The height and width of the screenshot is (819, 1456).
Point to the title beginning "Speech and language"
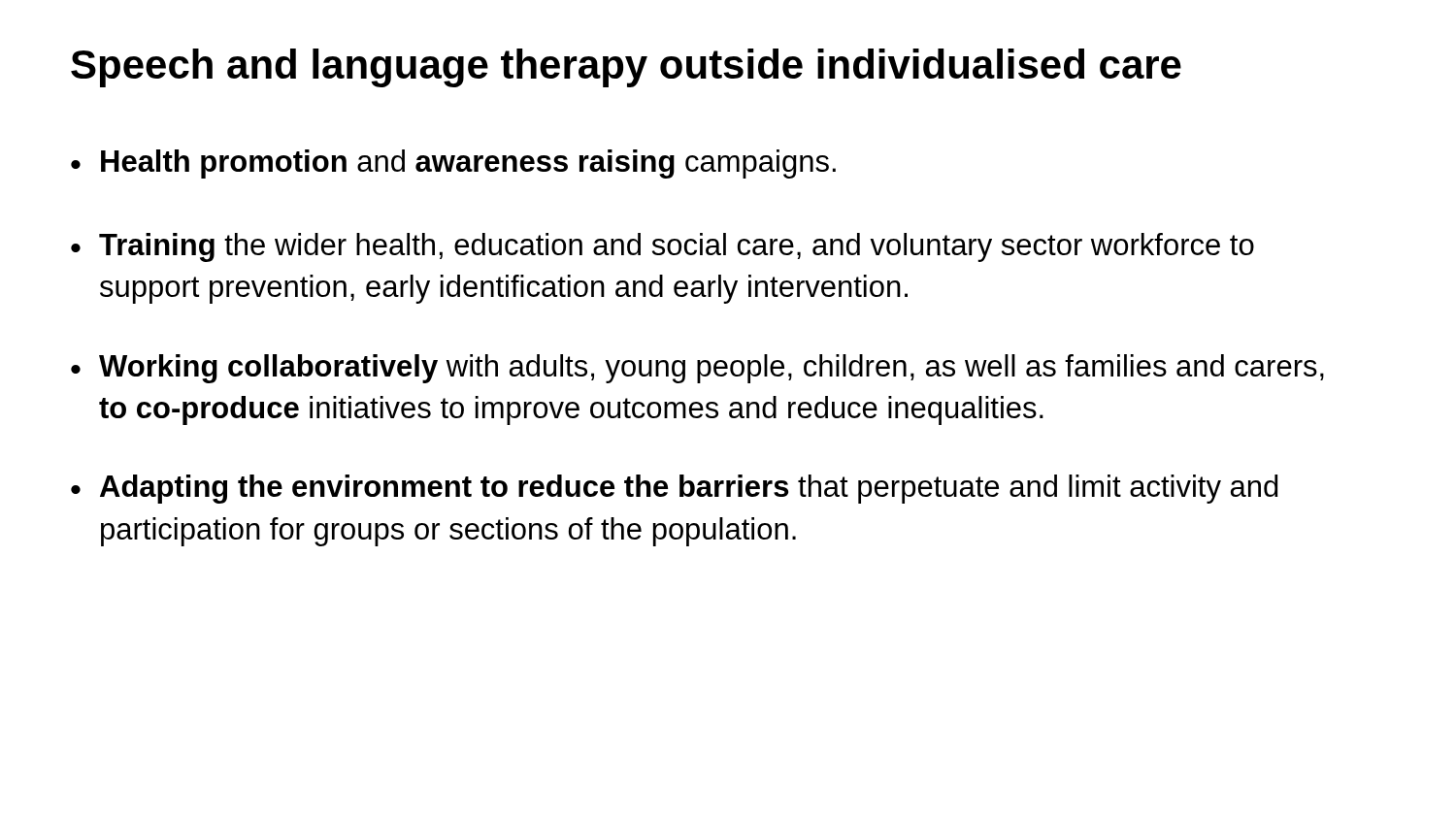point(626,64)
